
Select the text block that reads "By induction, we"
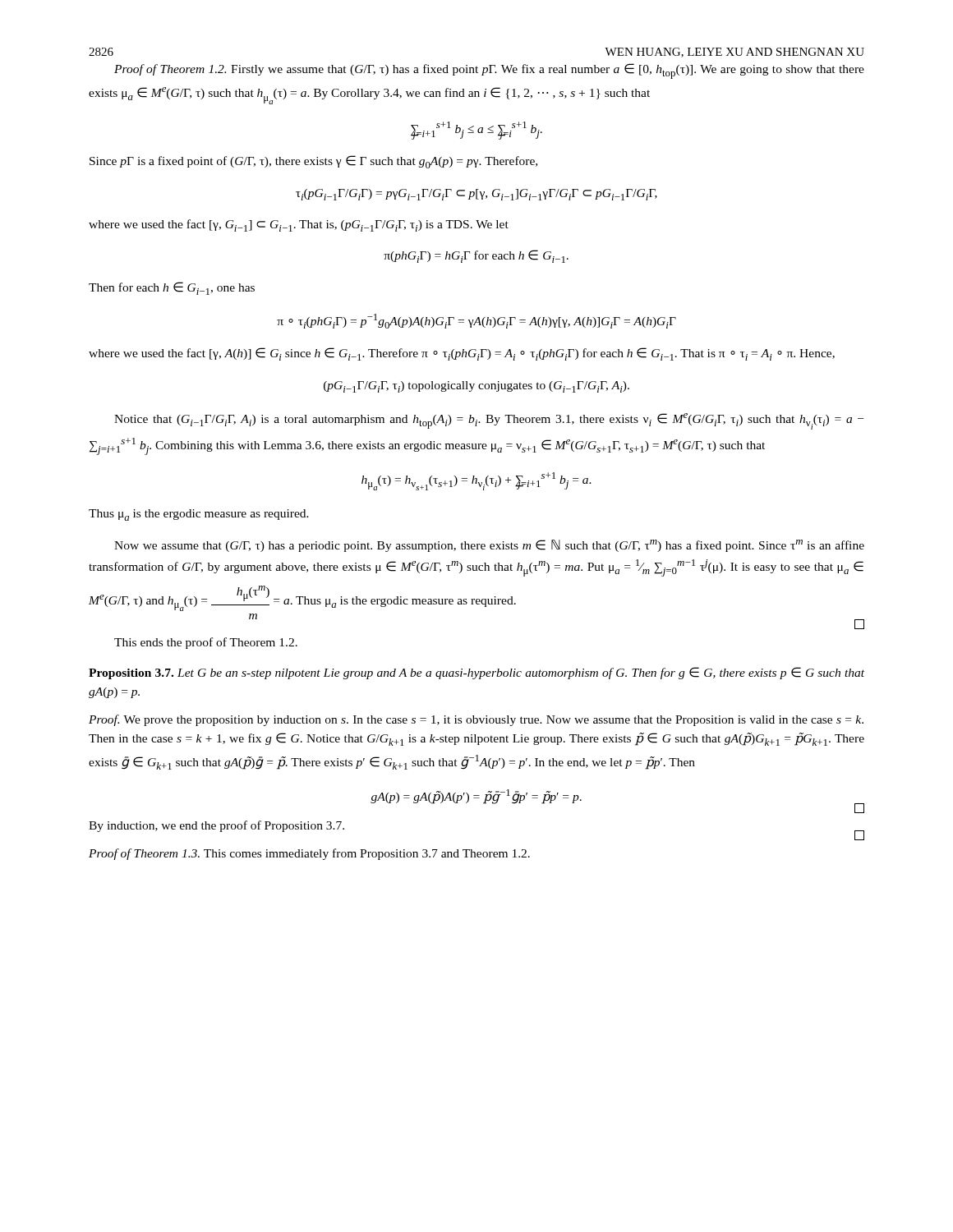pyautogui.click(x=225, y=827)
